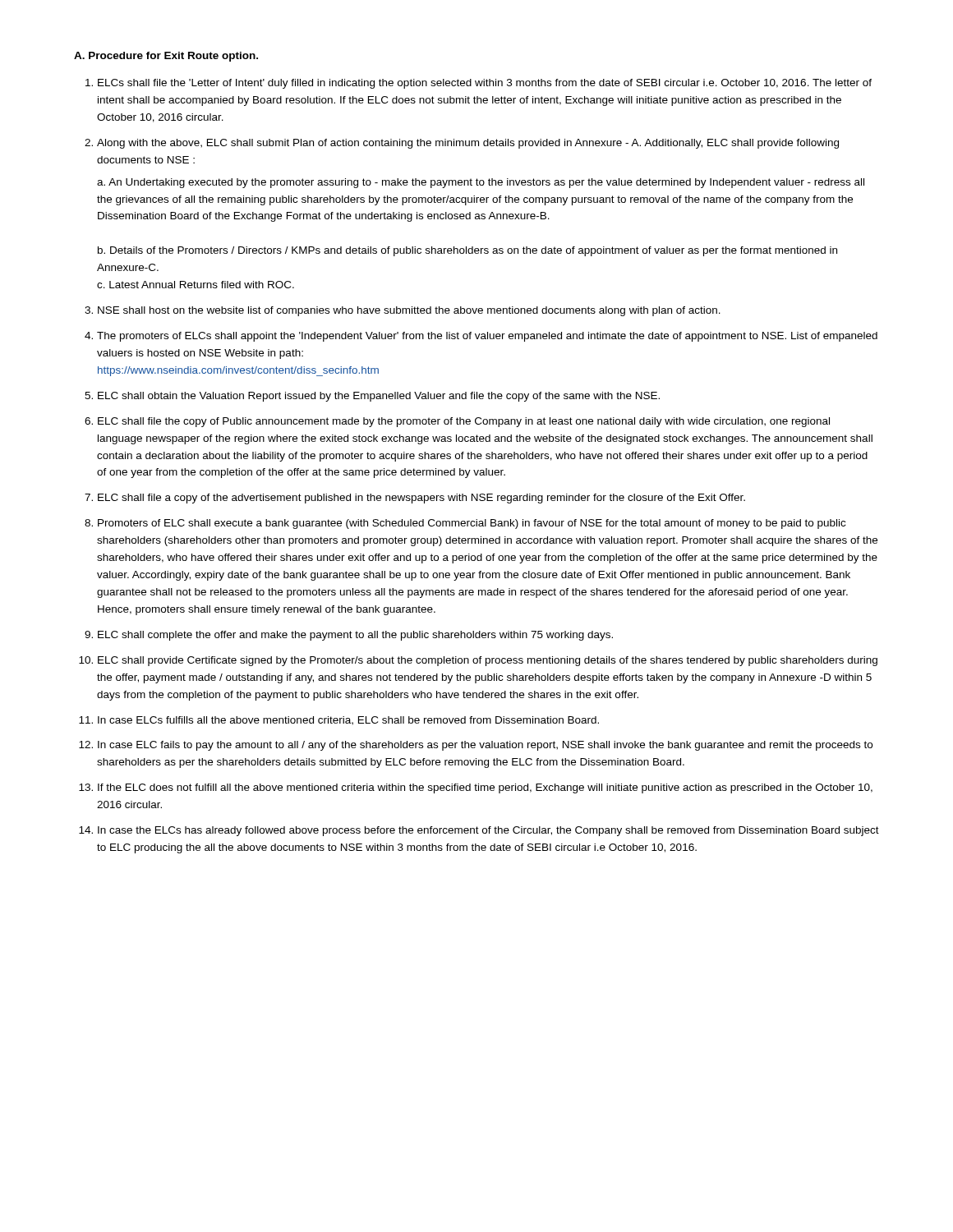This screenshot has width=953, height=1232.
Task: Select the list item containing "In case the ELCs has already"
Action: [488, 839]
